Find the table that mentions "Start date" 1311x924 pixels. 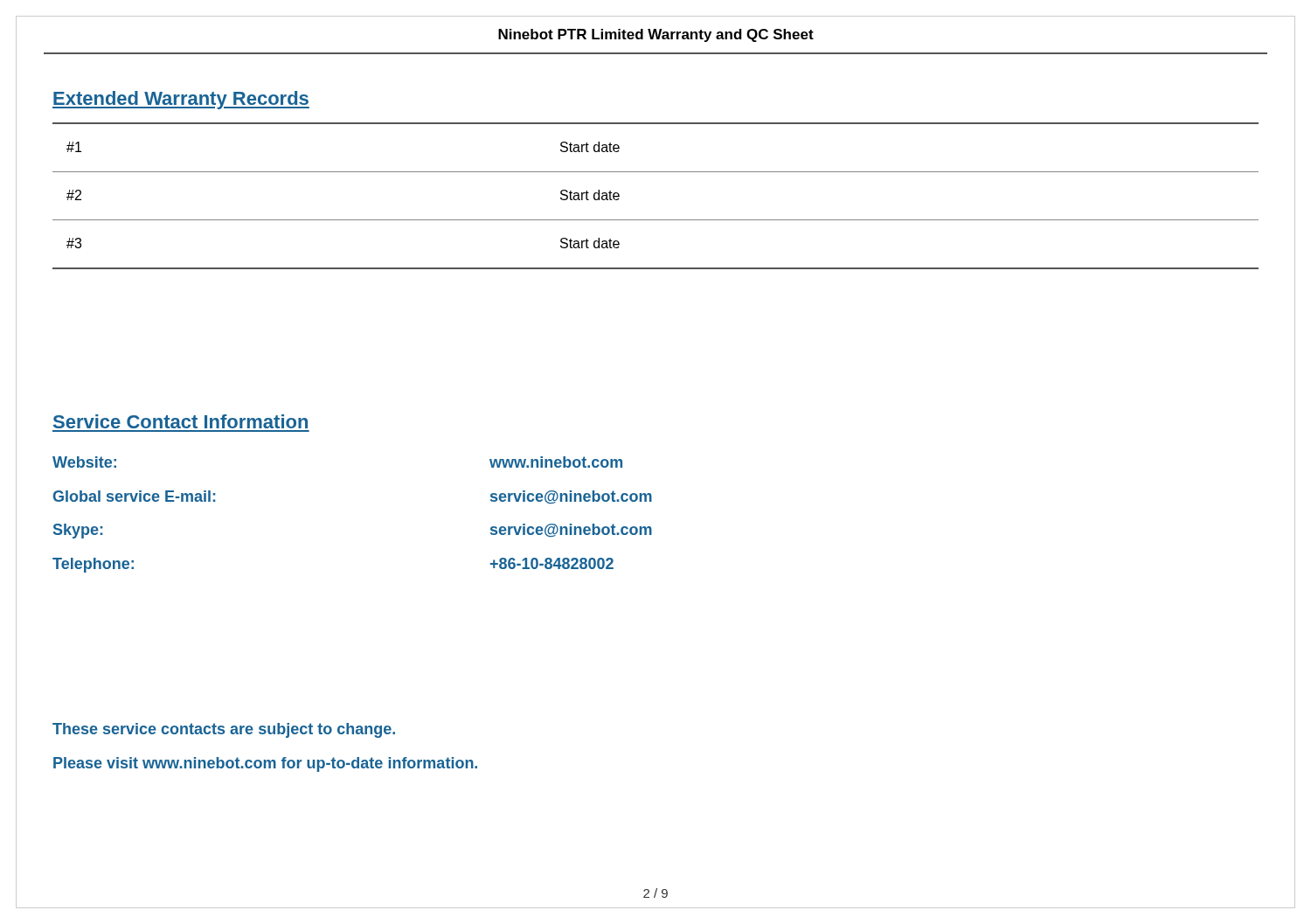click(x=656, y=196)
